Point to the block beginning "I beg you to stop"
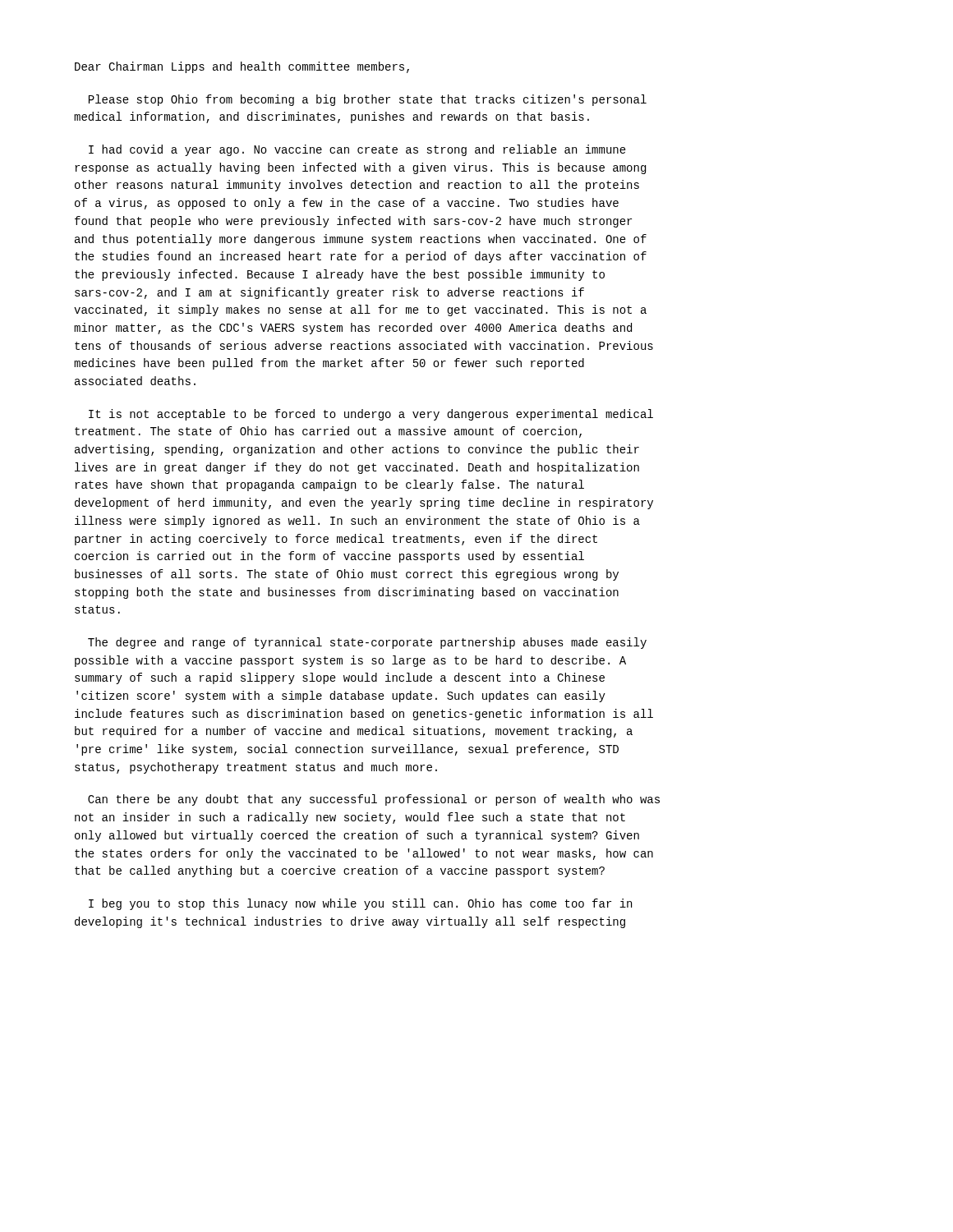 pyautogui.click(x=354, y=913)
